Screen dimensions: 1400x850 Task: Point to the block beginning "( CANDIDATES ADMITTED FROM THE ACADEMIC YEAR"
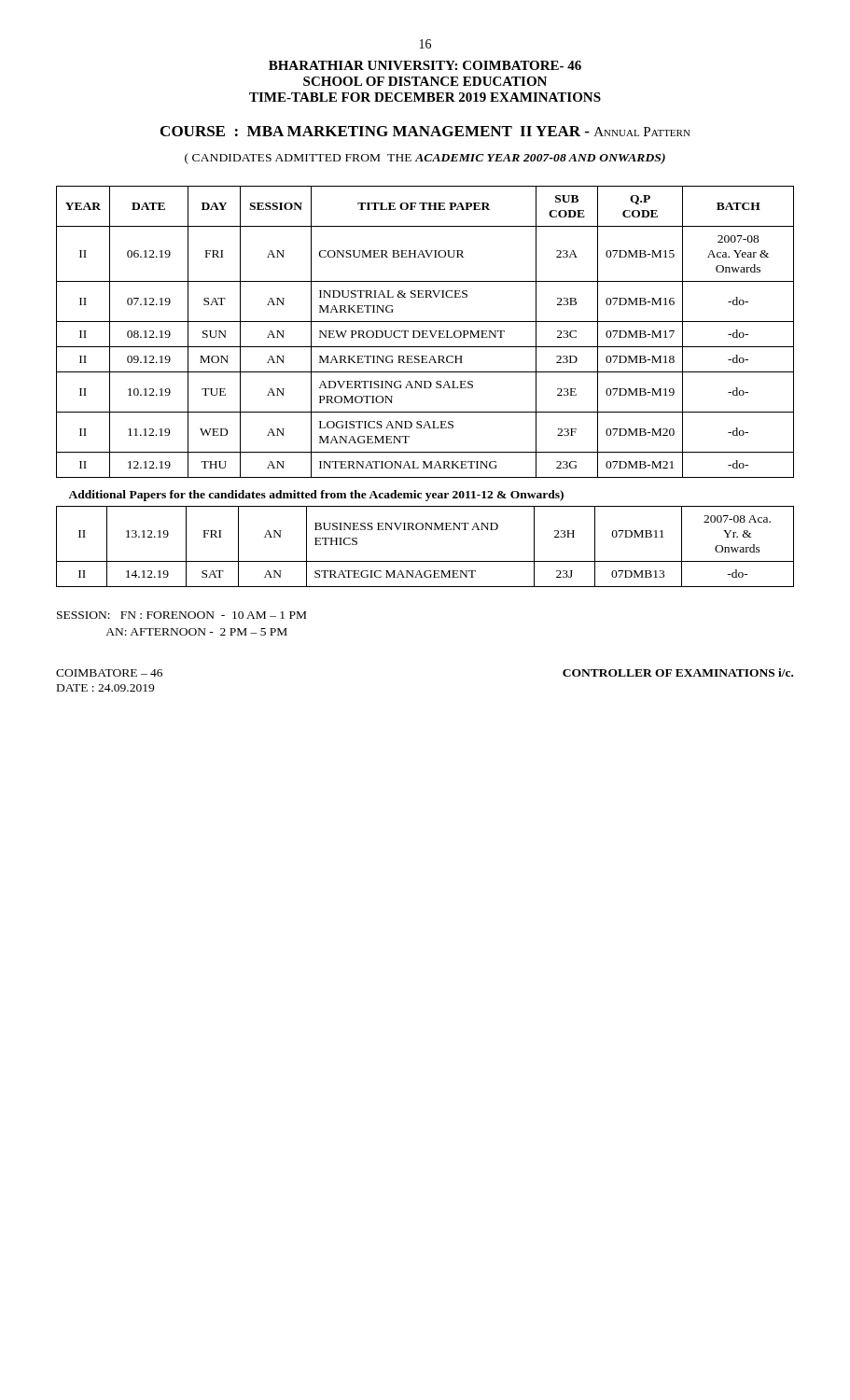425,157
